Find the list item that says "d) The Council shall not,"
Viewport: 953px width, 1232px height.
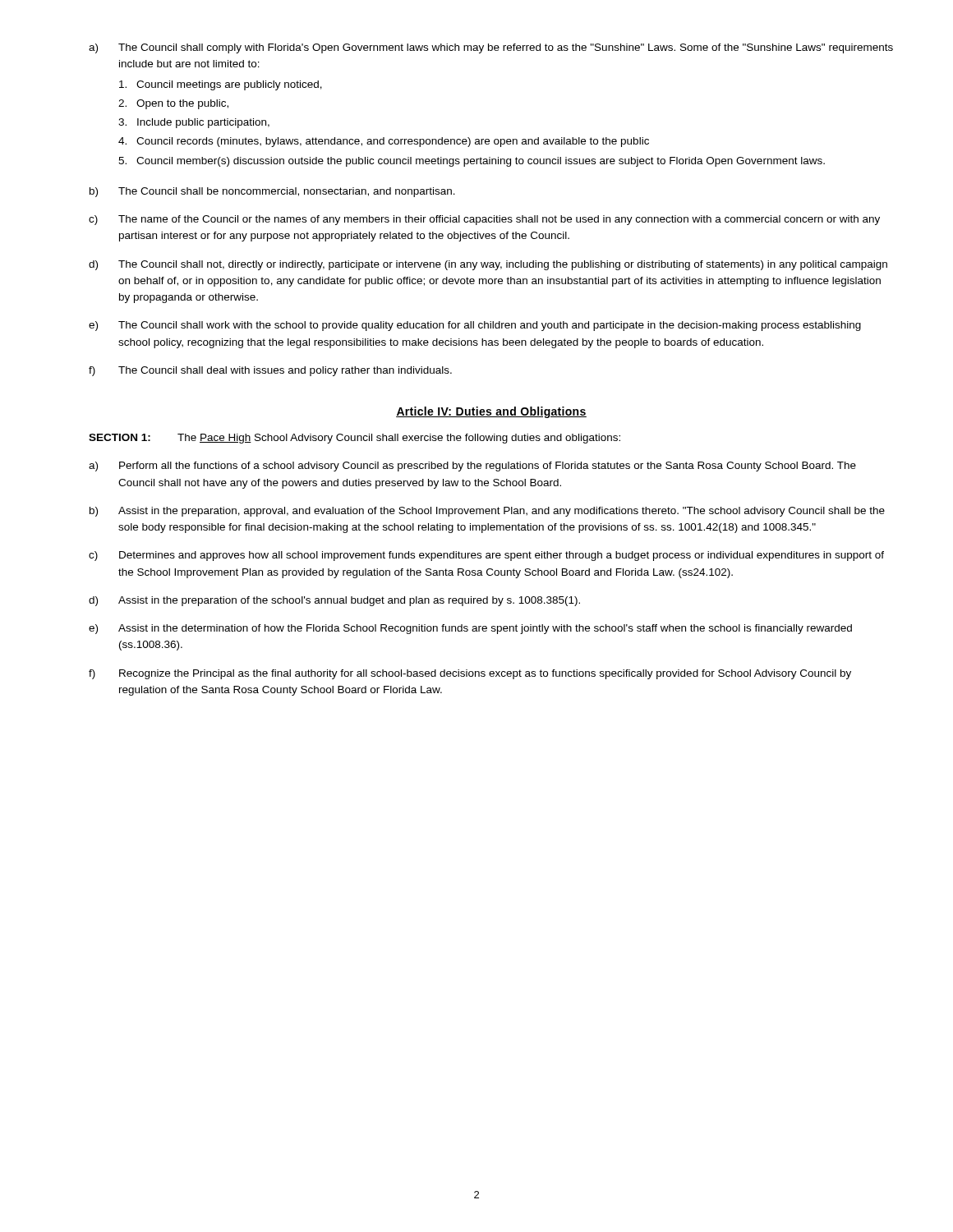(x=491, y=281)
